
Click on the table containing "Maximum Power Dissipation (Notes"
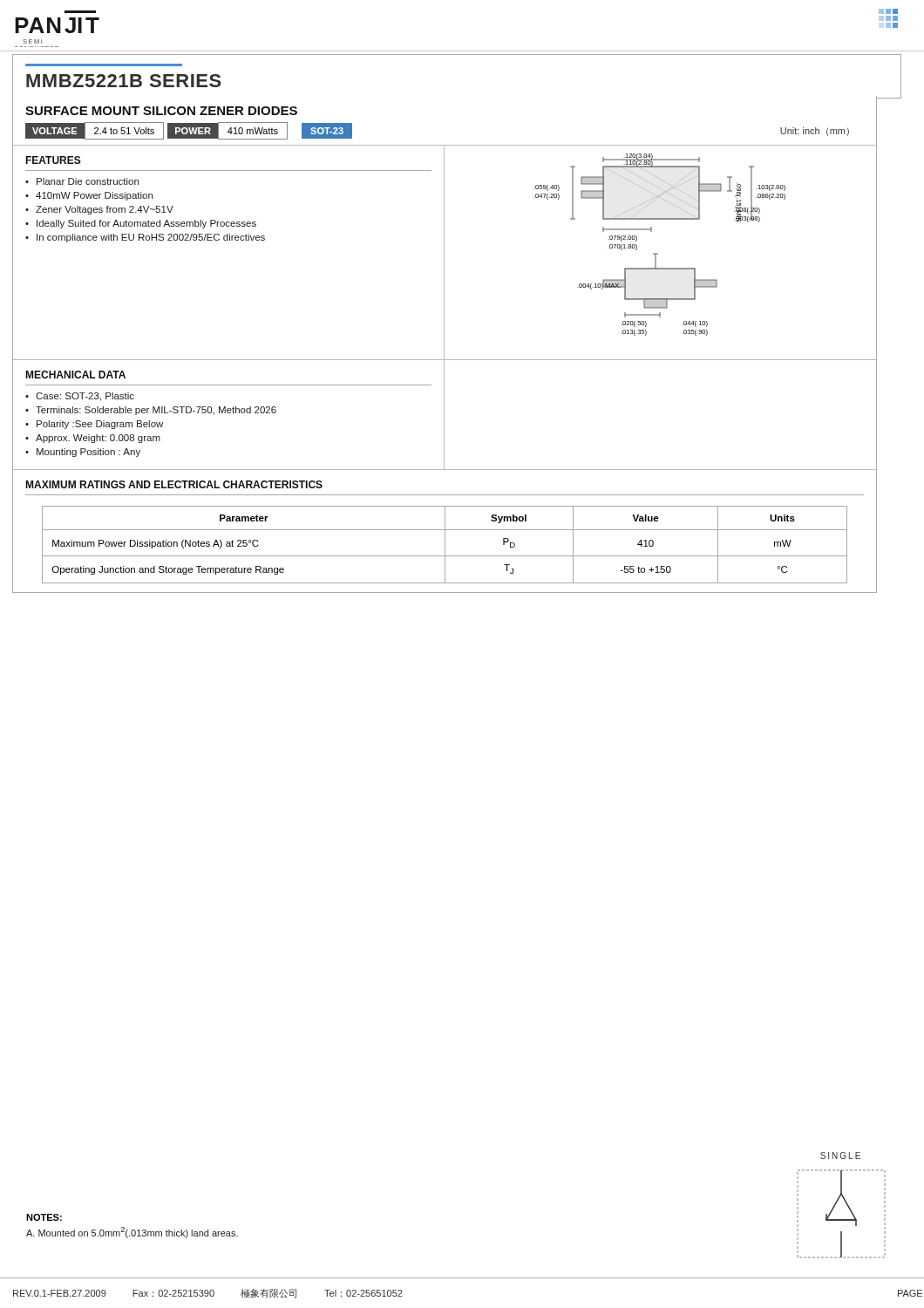tap(445, 544)
